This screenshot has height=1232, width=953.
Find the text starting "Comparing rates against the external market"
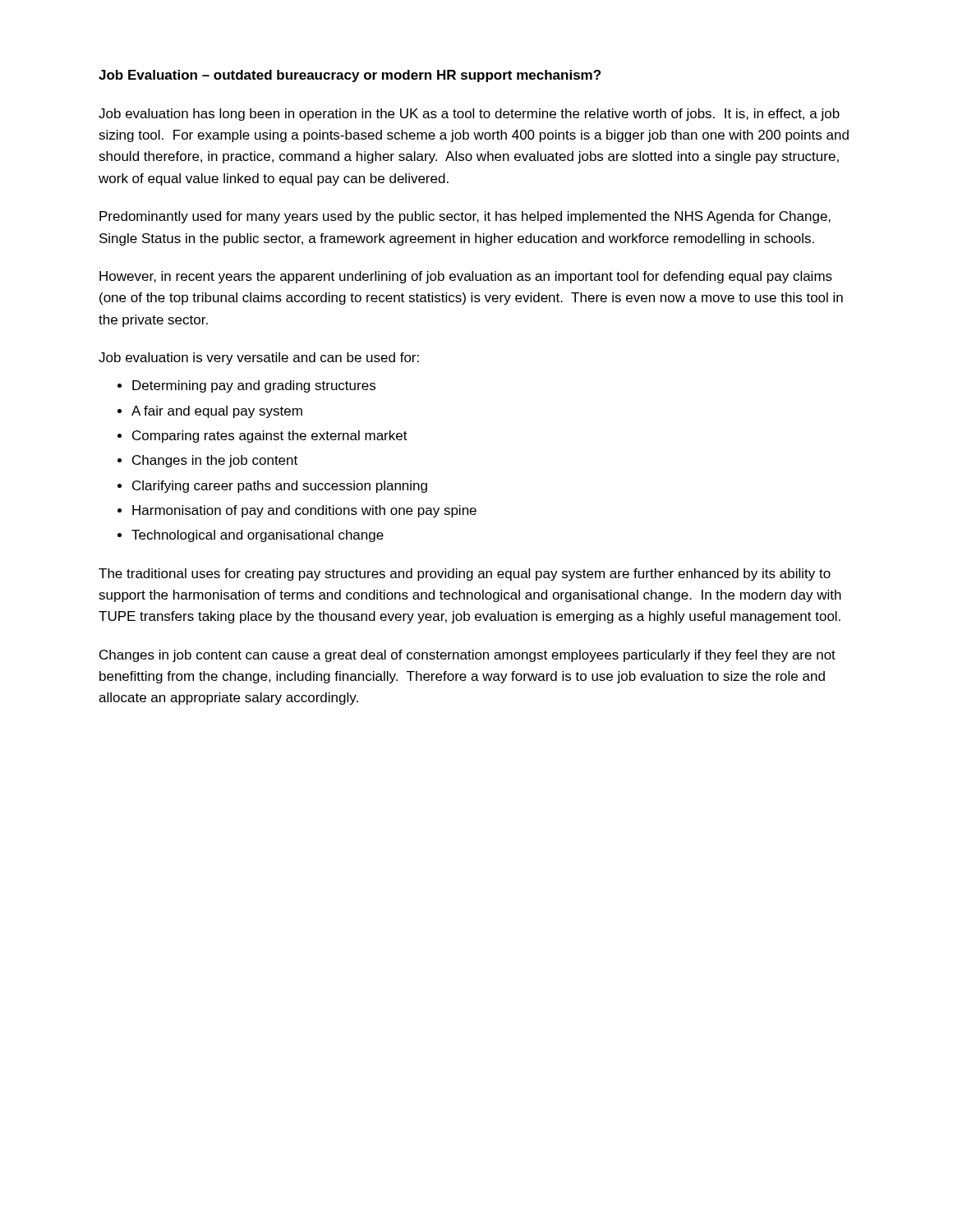click(x=269, y=436)
